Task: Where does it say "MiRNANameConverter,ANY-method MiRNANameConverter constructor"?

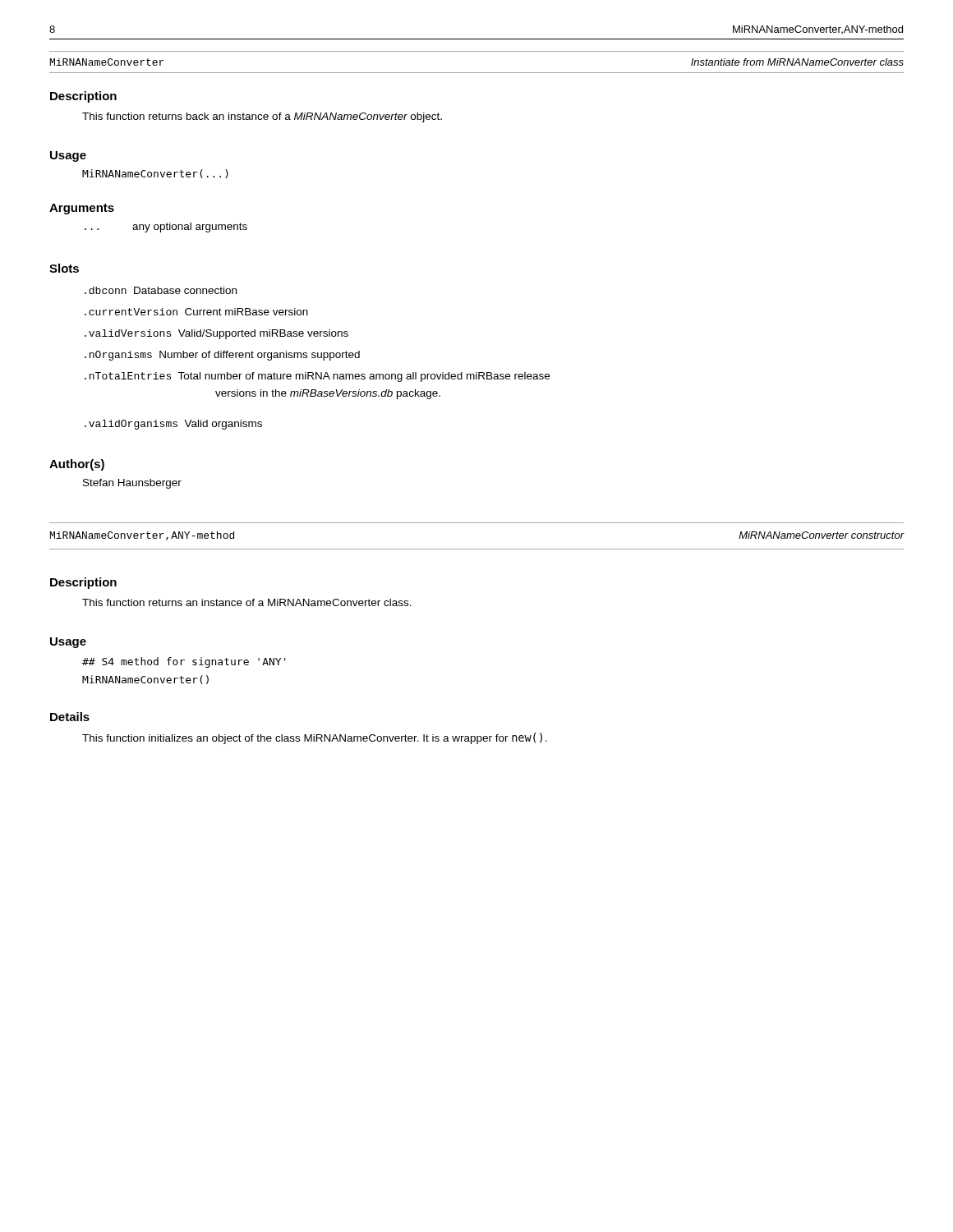Action: (142, 536)
